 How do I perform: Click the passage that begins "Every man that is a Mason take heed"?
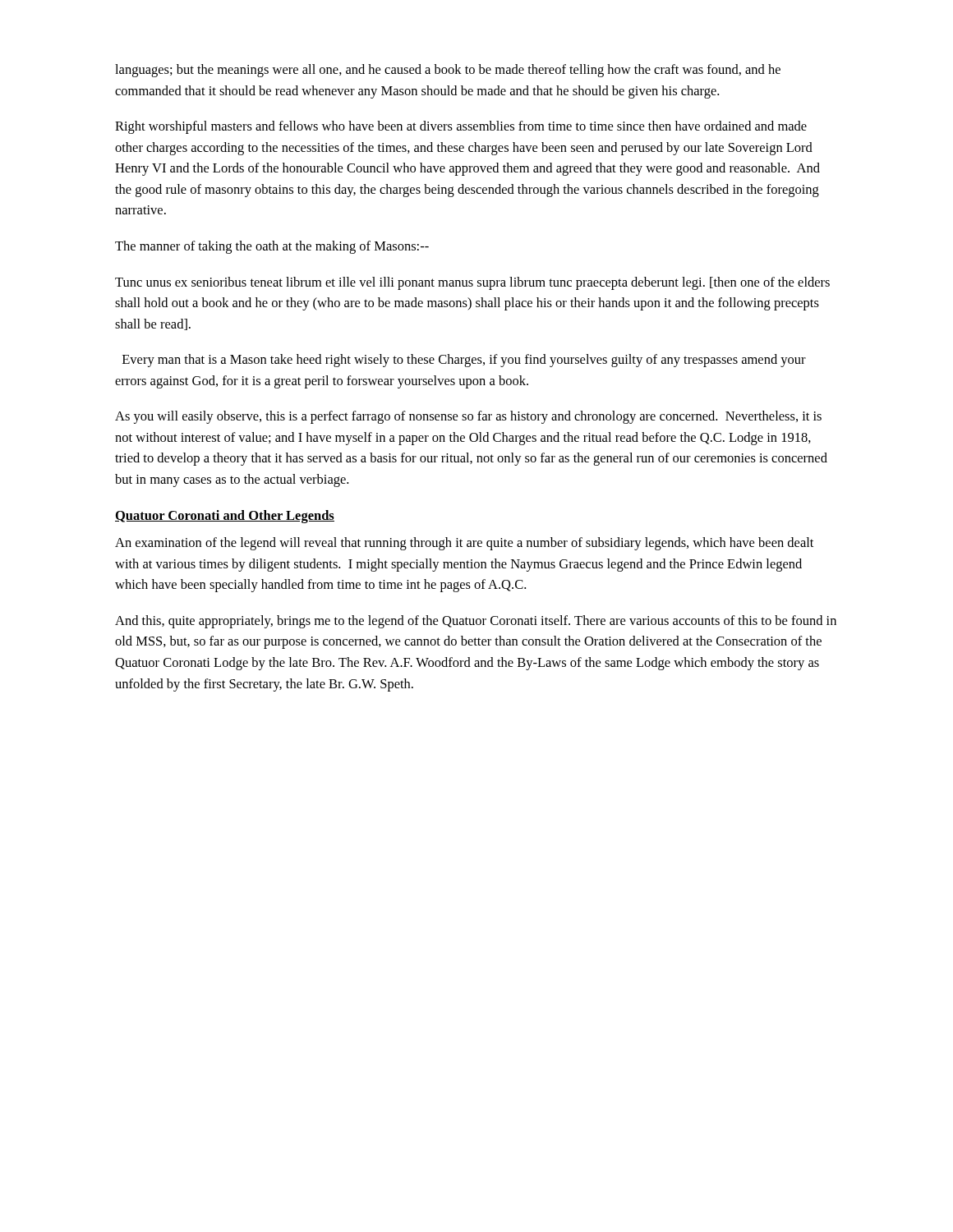(460, 370)
